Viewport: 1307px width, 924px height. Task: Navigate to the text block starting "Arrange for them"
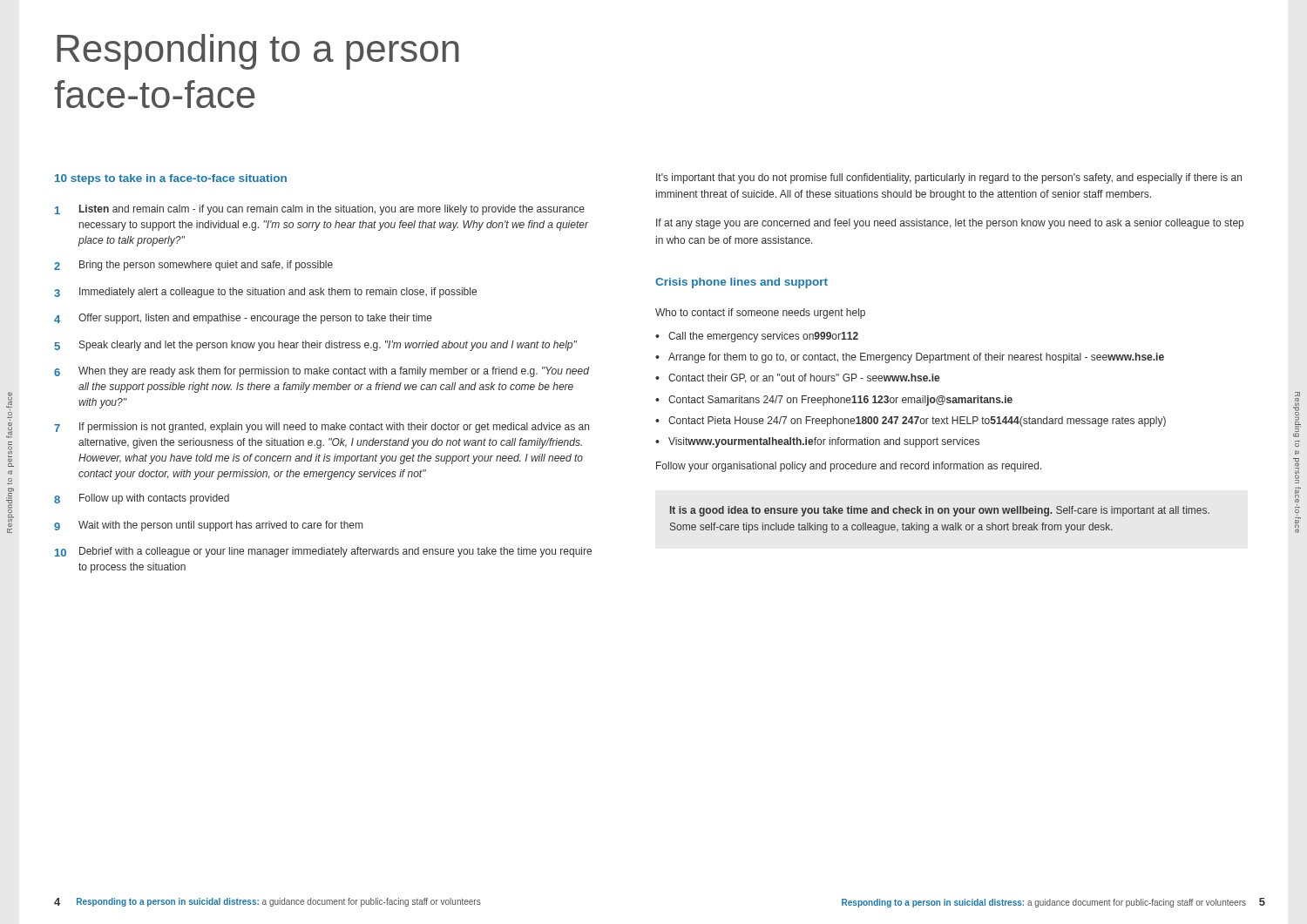(x=916, y=357)
